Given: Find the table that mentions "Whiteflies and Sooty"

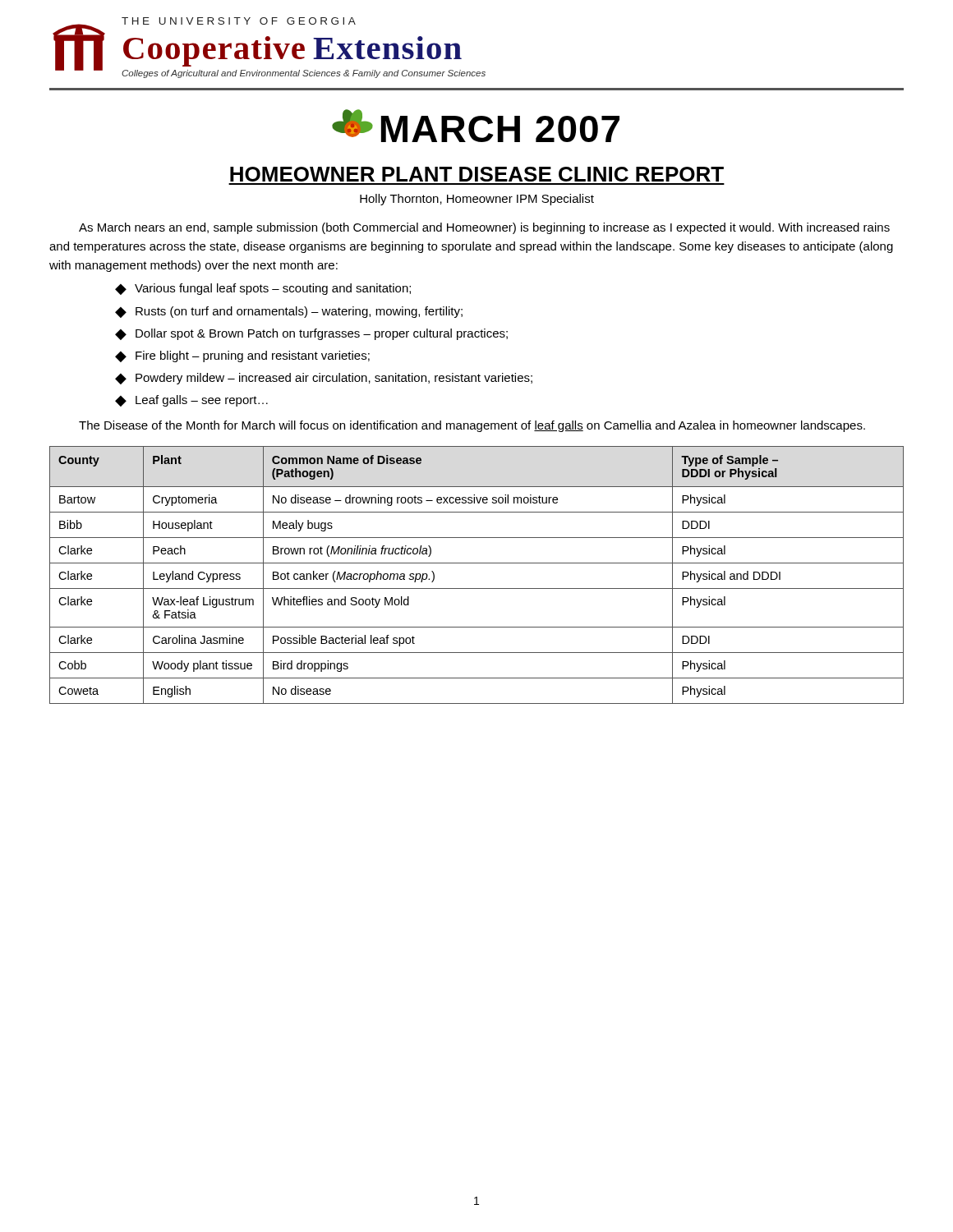Looking at the screenshot, I should [x=476, y=575].
